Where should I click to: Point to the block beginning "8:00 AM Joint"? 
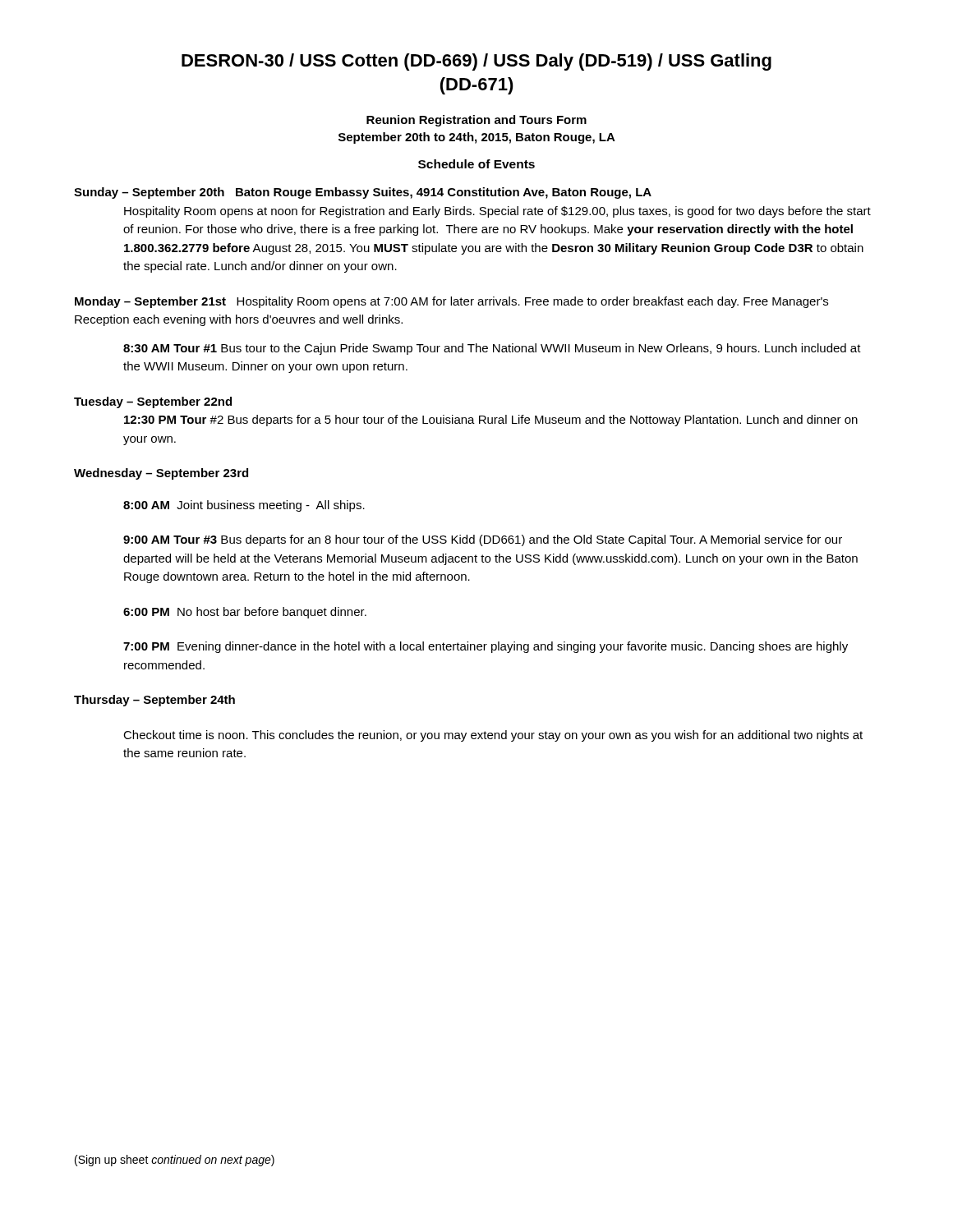(x=244, y=504)
